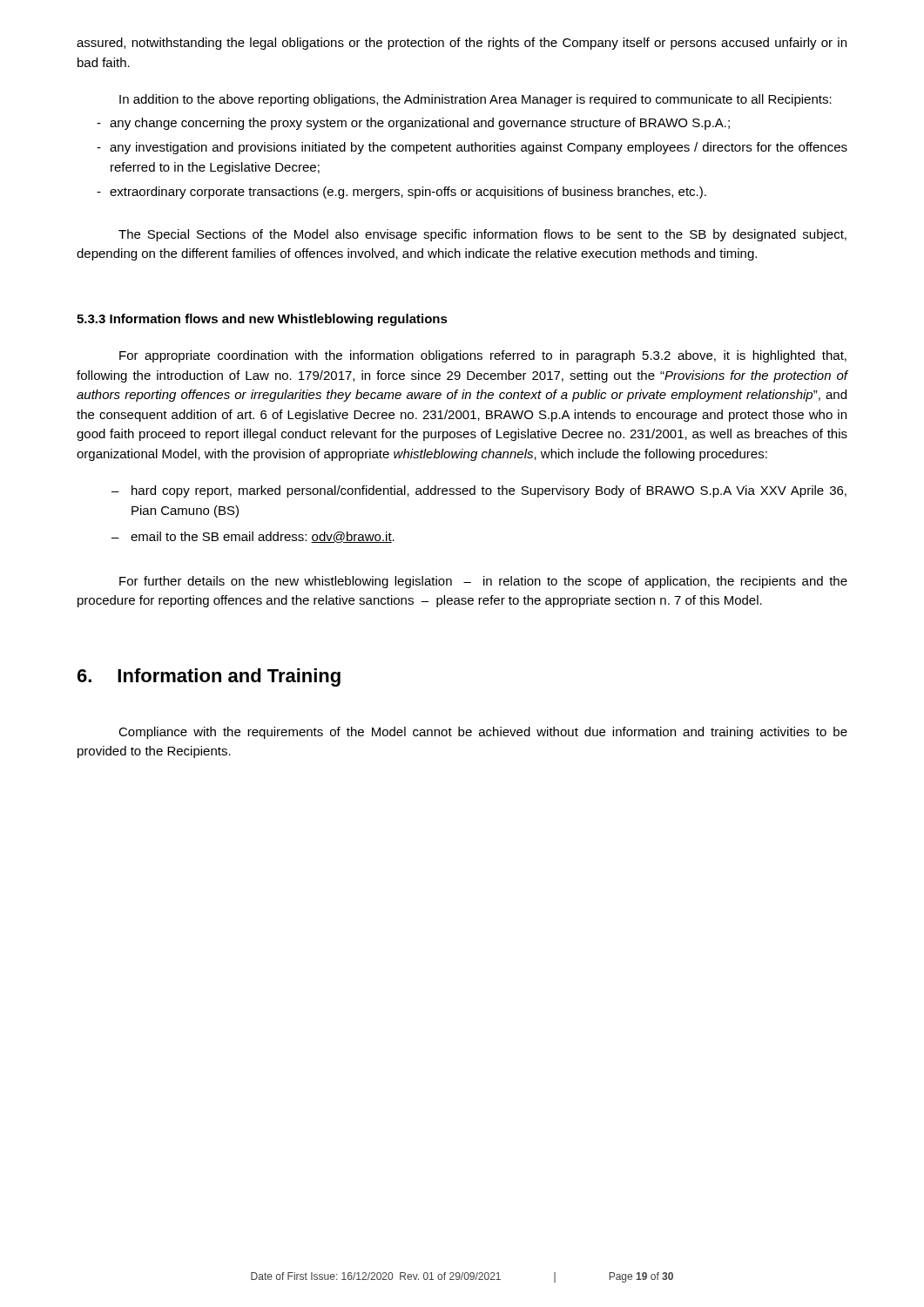Click the passage that begins "- any investigation and provisions initiated by the"
924x1307 pixels.
pos(462,157)
